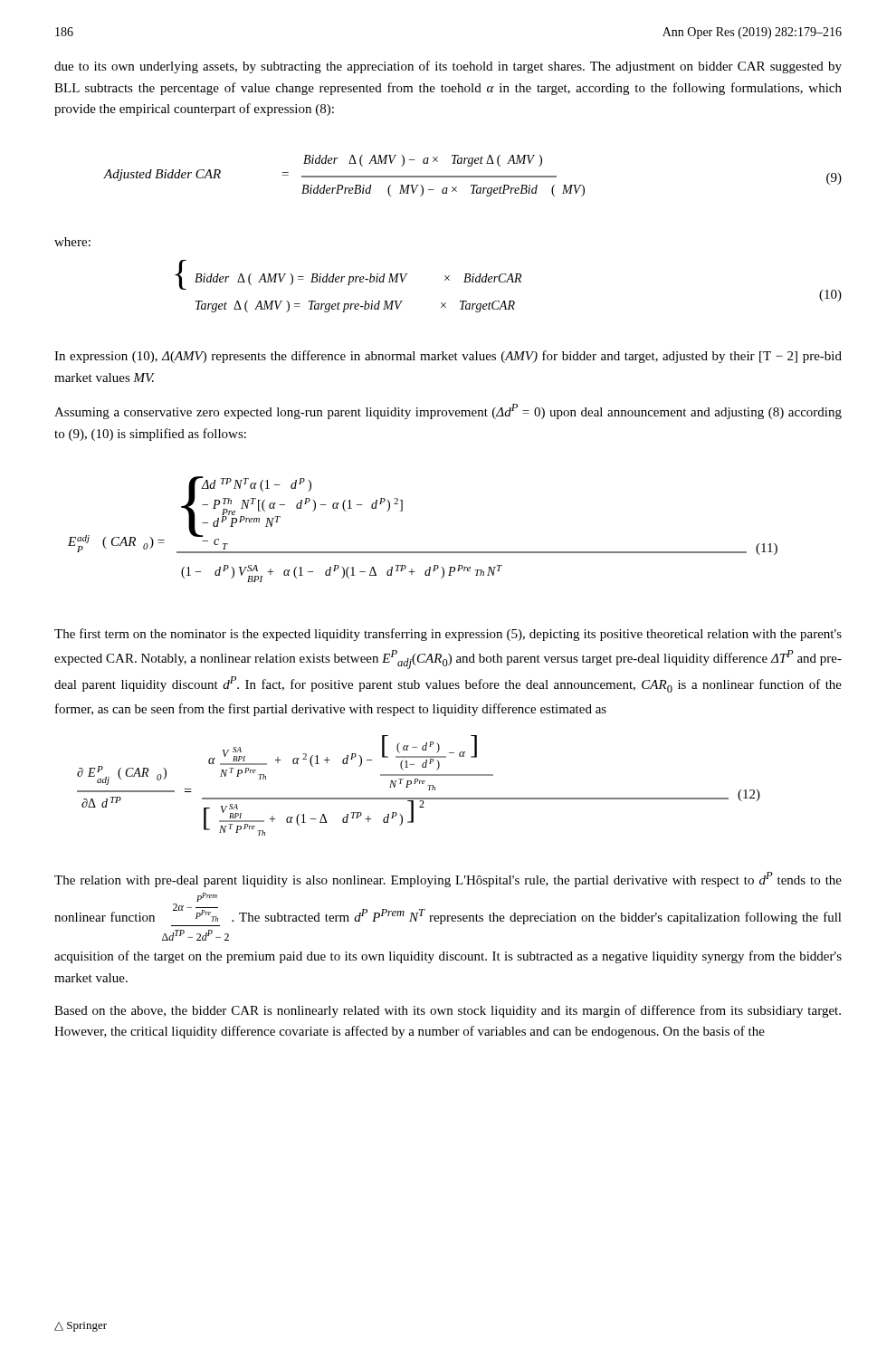Locate the formula that opens with "Adjusted Bidder CAR"

(x=473, y=176)
